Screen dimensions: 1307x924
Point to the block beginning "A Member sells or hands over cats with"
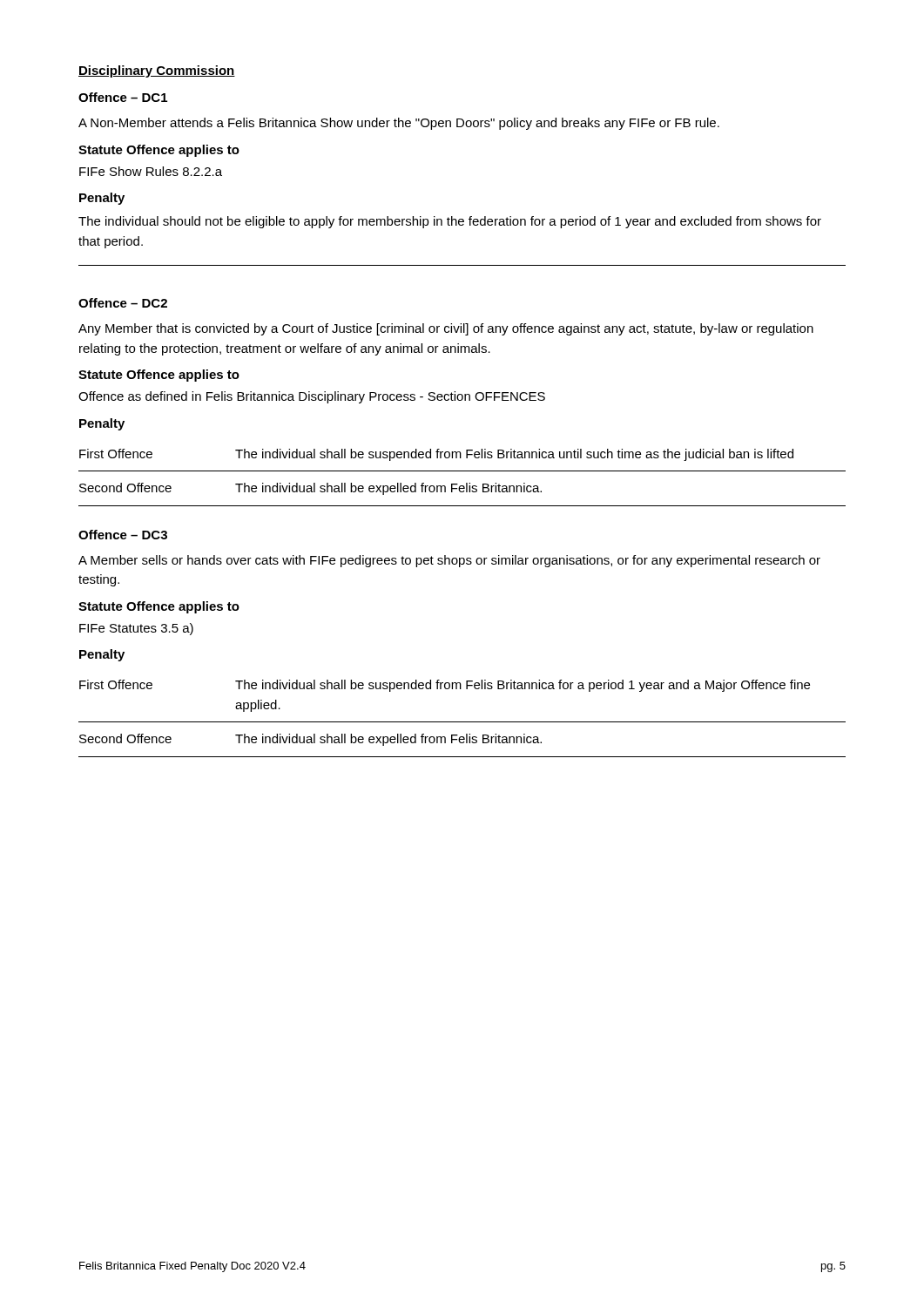449,569
